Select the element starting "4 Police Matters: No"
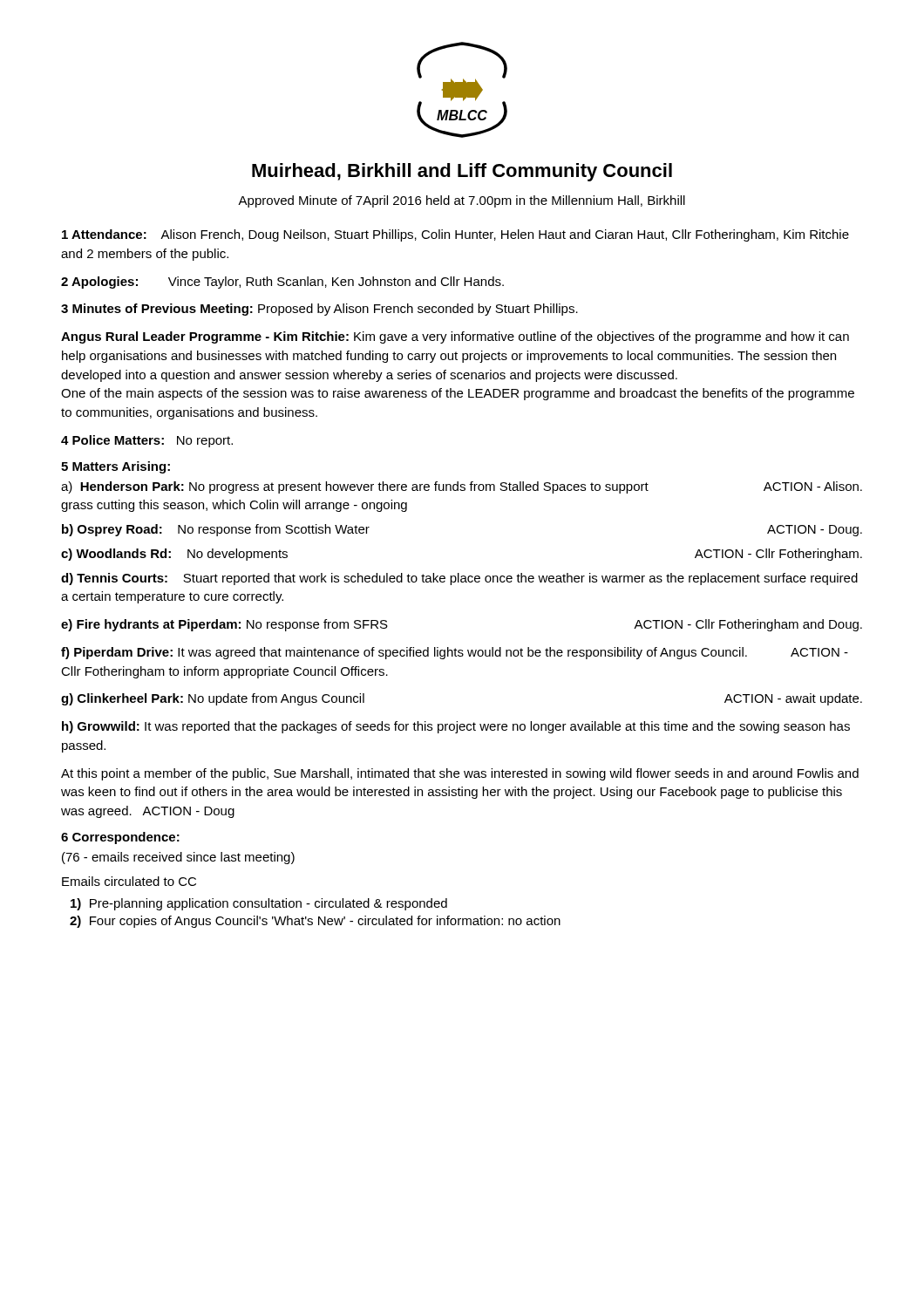924x1308 pixels. (x=147, y=441)
